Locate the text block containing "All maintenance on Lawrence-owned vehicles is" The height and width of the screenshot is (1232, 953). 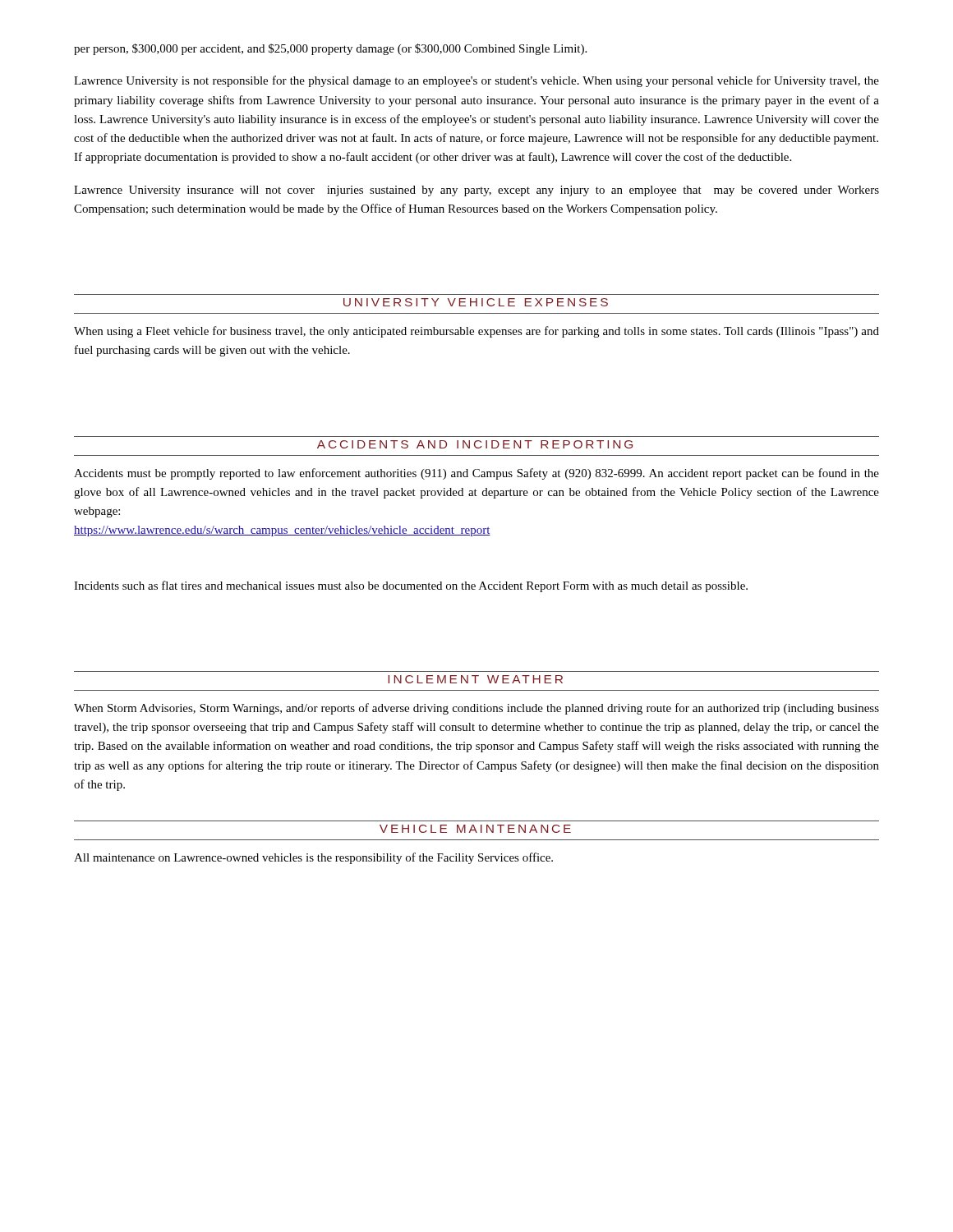pyautogui.click(x=314, y=857)
